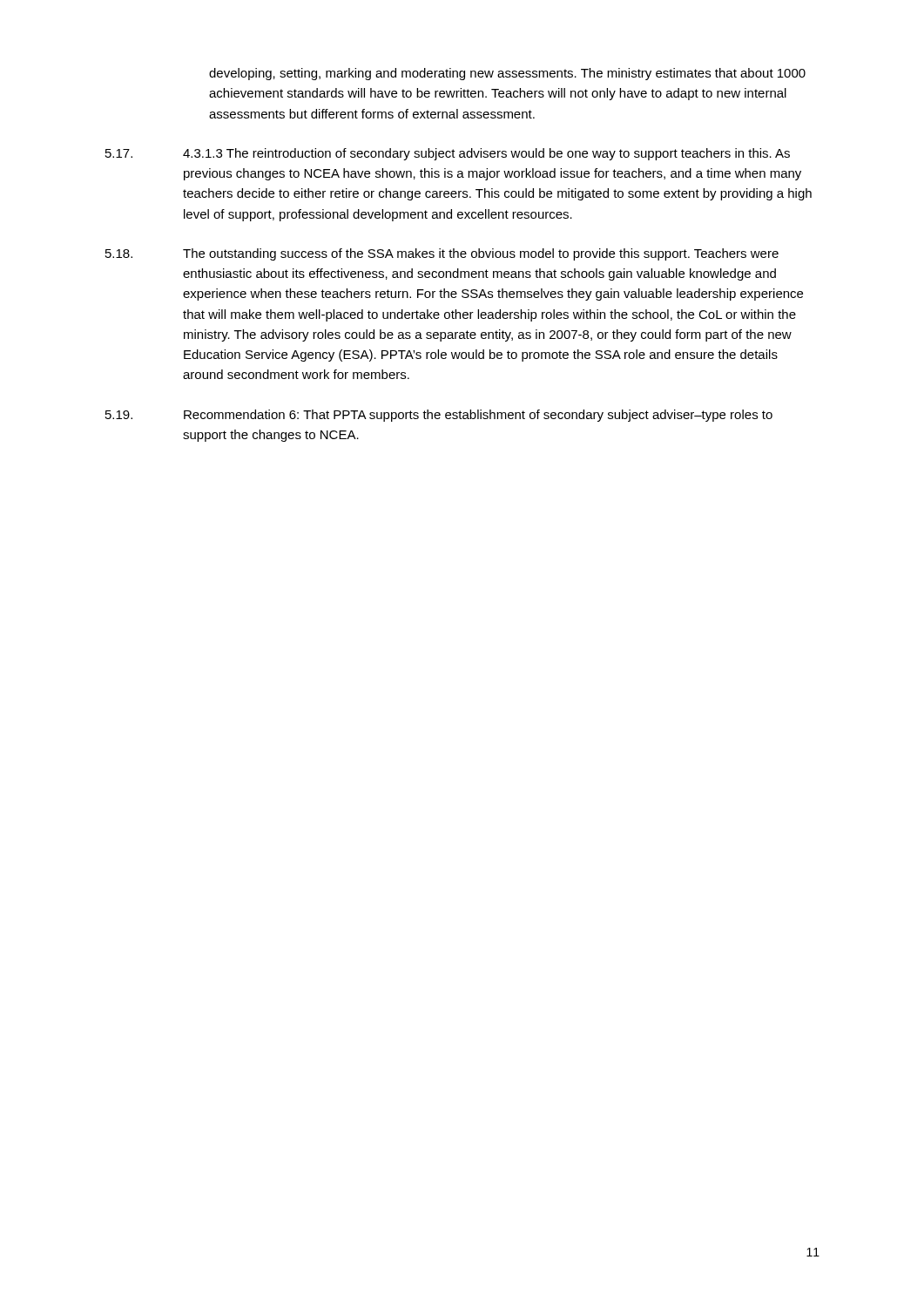This screenshot has height=1307, width=924.
Task: Click the passage that begins "5.19. Recommendation 6: That"
Action: (462, 424)
